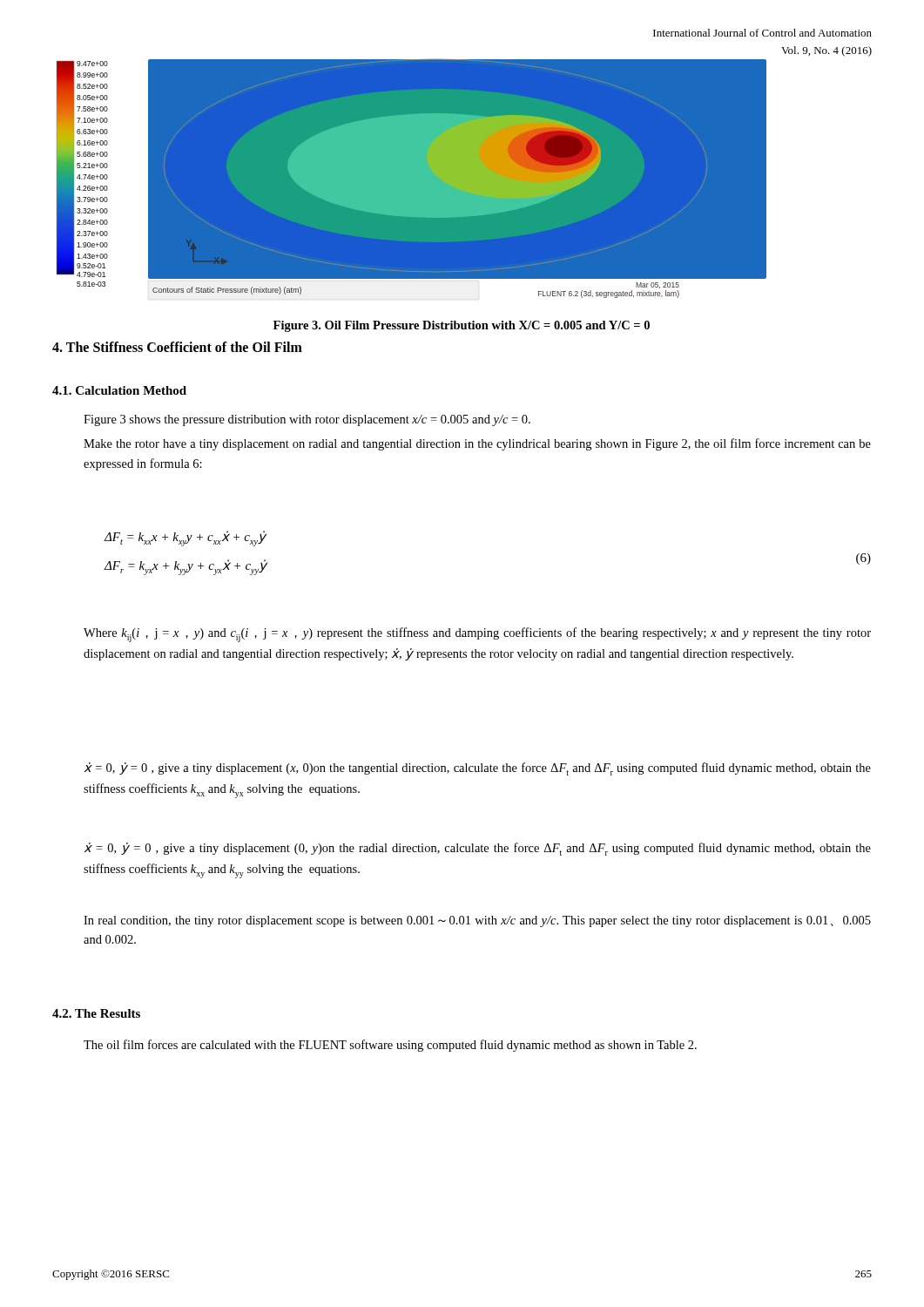Point to the text block starting "4. The Stiffness Coefficient of"

[x=177, y=347]
